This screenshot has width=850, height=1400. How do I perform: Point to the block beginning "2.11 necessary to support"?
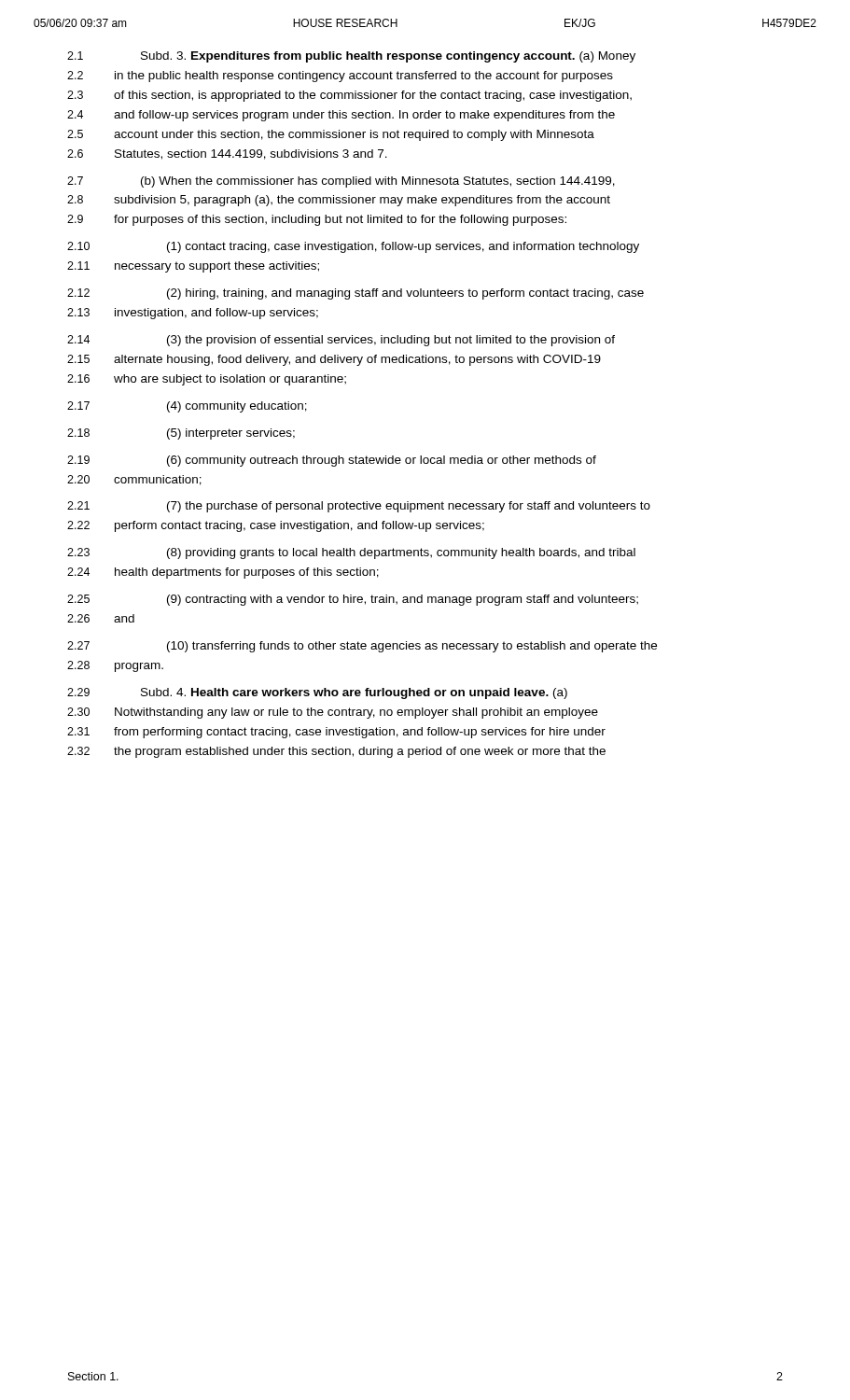point(193,267)
